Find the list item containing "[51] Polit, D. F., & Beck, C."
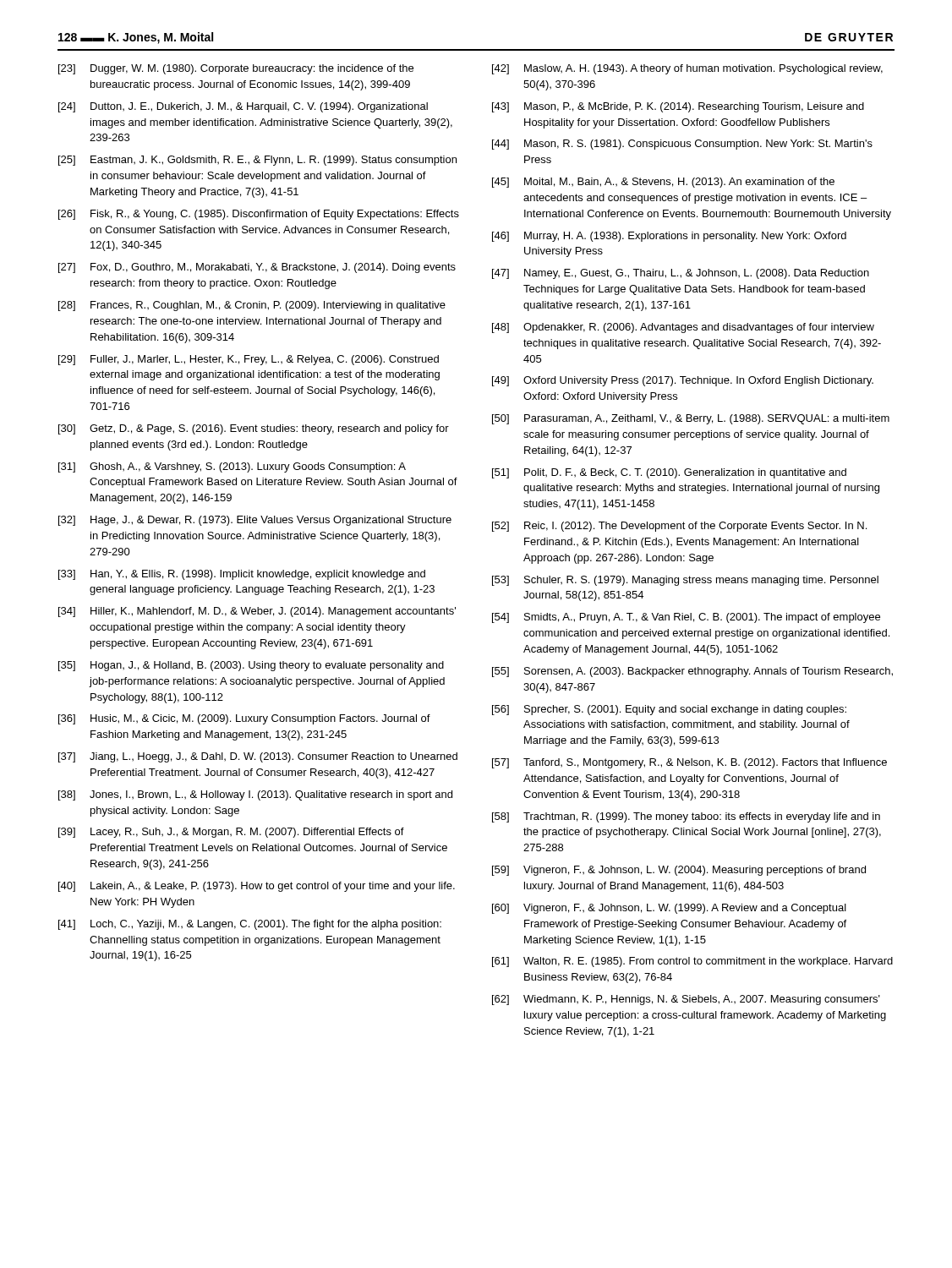 click(x=693, y=488)
